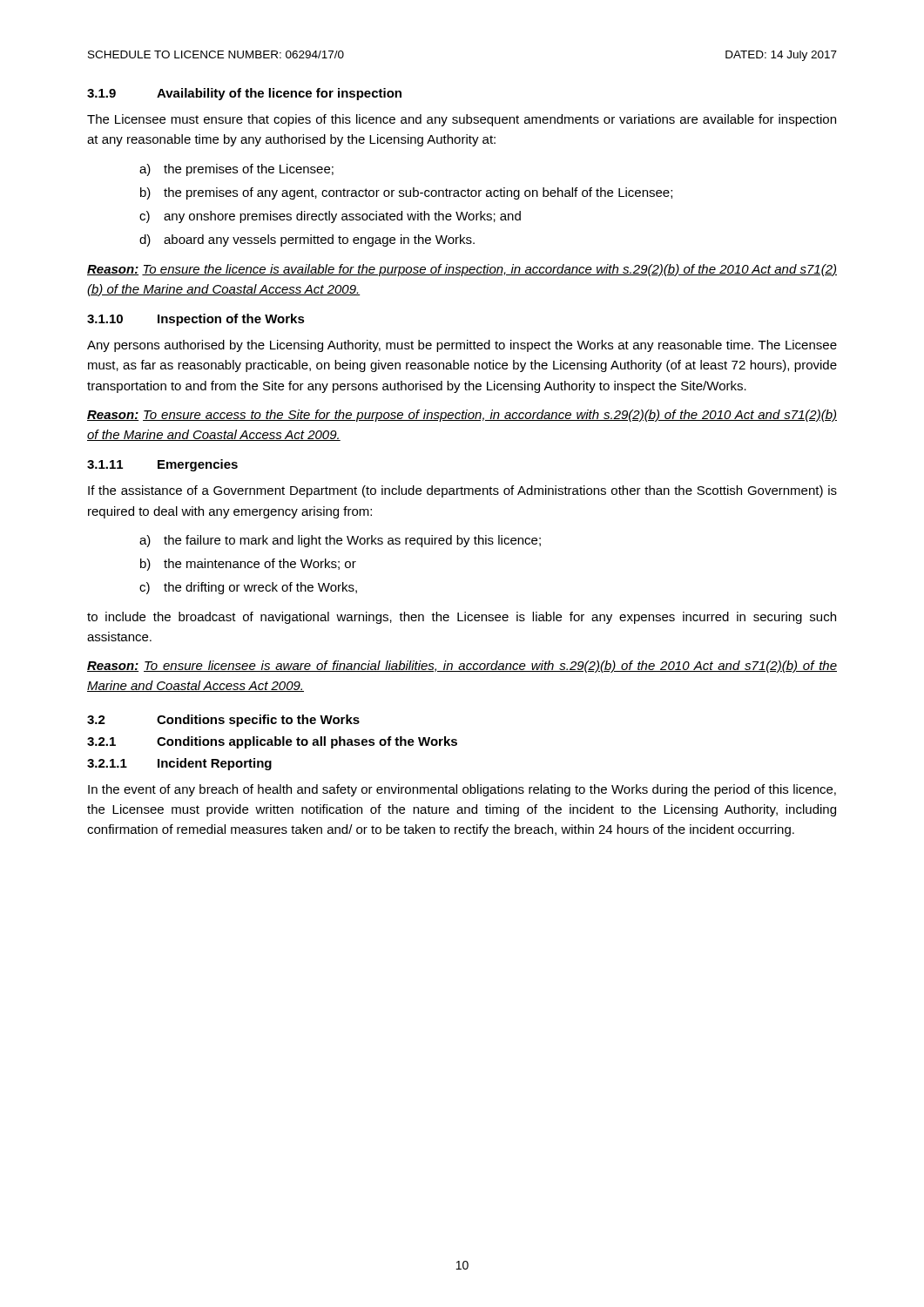The width and height of the screenshot is (924, 1307).
Task: Select the region starting "The Licensee must ensure"
Action: coord(462,129)
